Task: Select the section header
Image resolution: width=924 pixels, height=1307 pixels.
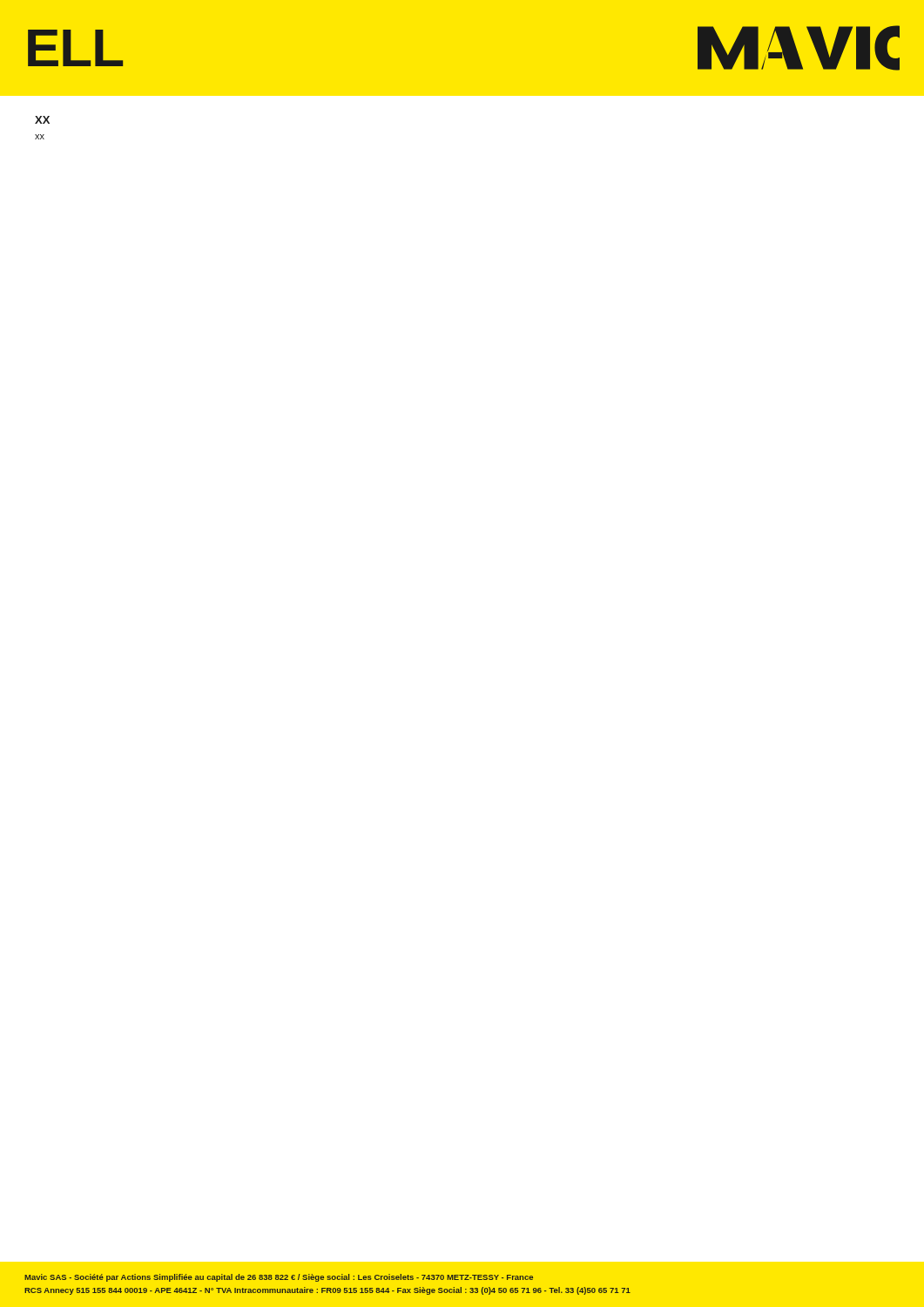Action: [42, 120]
